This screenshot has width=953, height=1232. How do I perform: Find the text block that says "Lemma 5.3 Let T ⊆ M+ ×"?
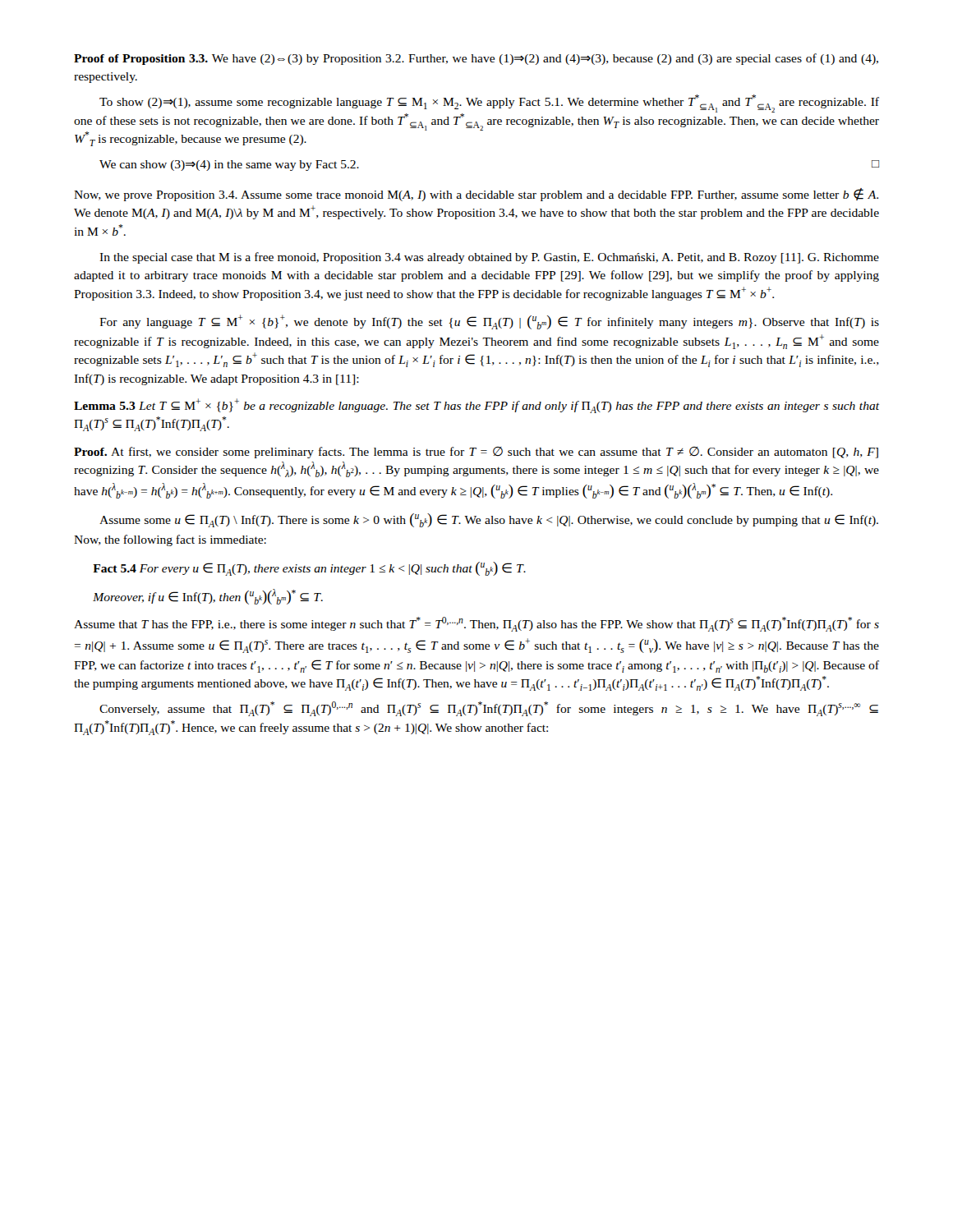(x=476, y=415)
